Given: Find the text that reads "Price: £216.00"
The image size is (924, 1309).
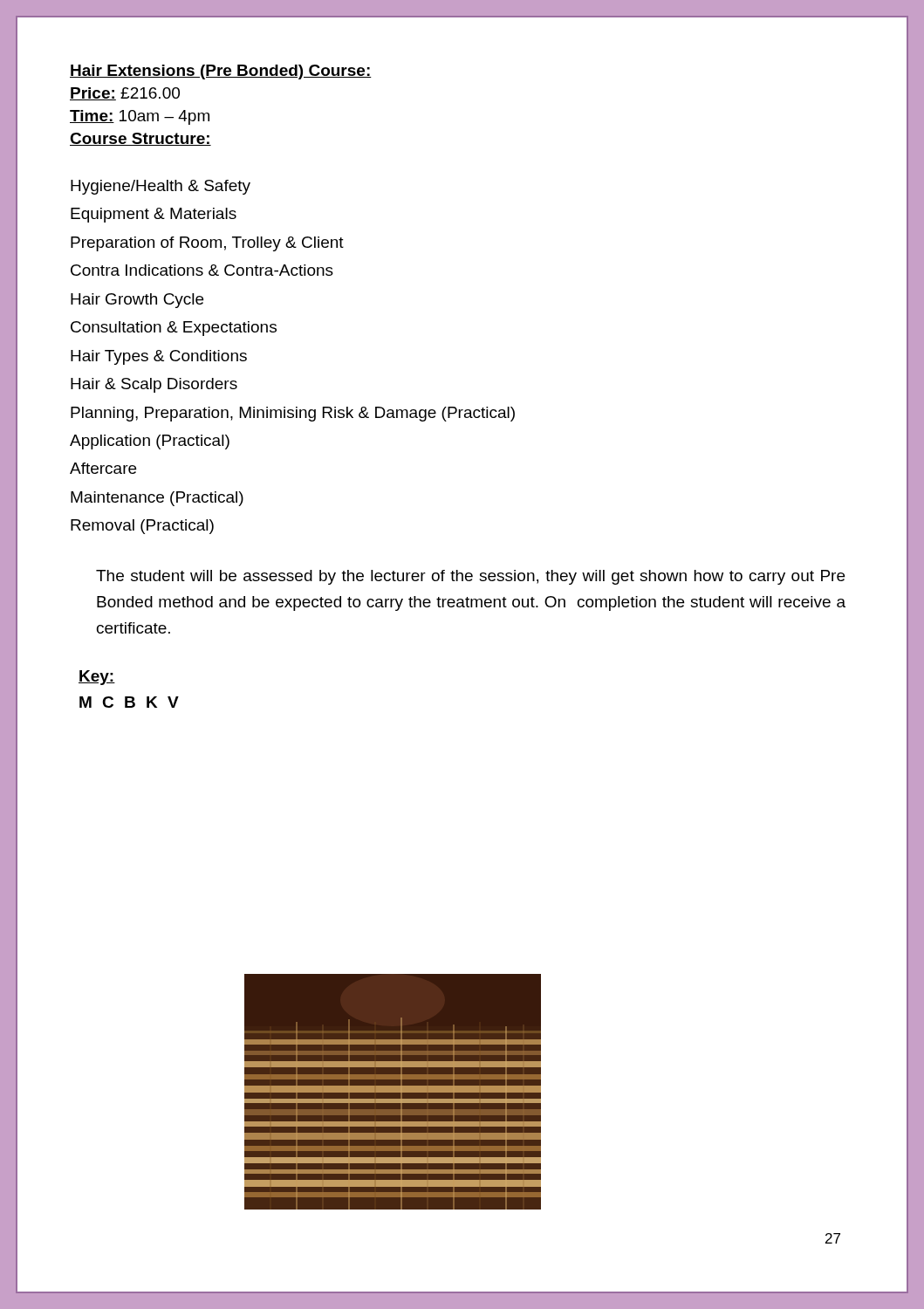Looking at the screenshot, I should [125, 93].
